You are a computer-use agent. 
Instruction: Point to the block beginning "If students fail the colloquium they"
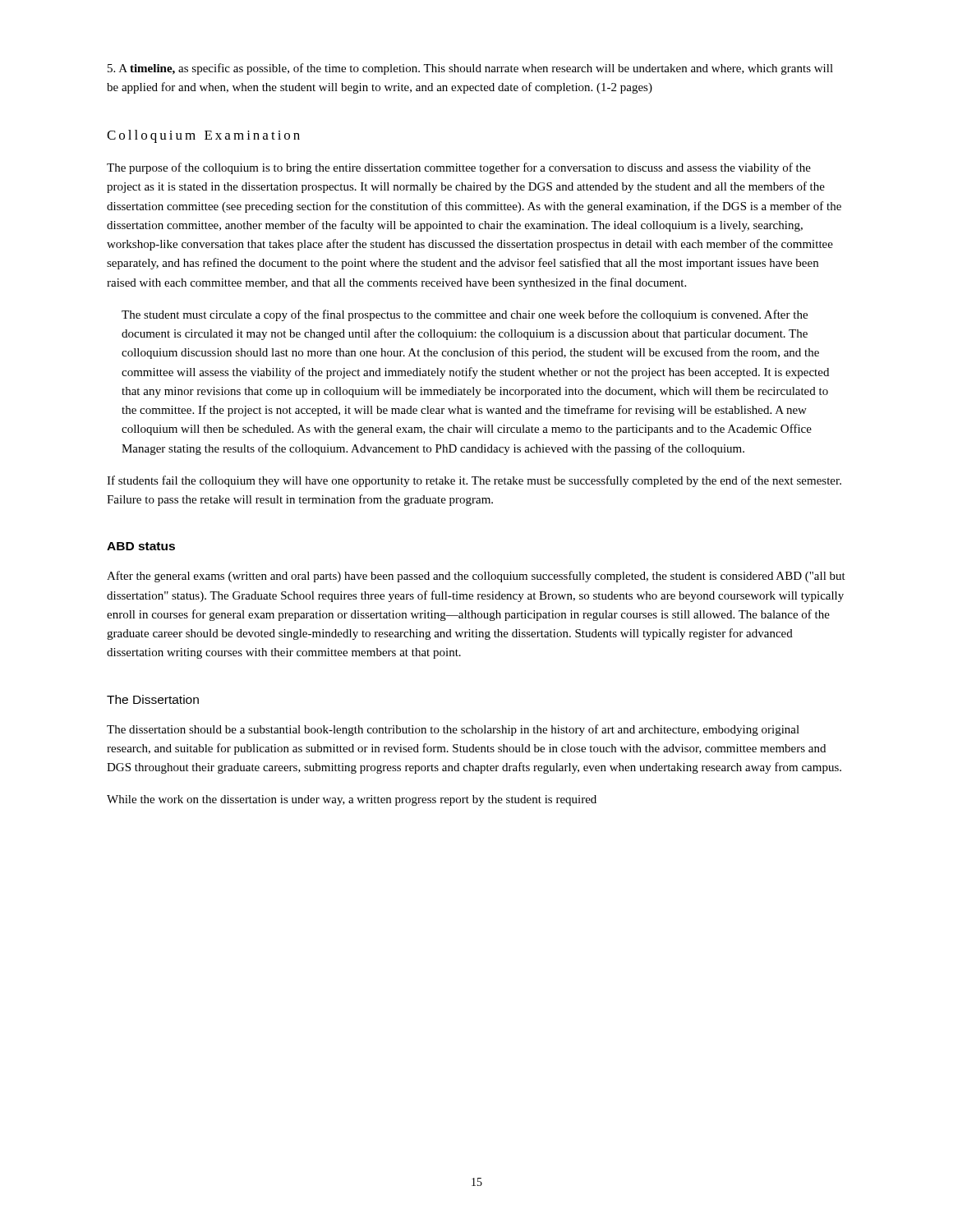(474, 490)
